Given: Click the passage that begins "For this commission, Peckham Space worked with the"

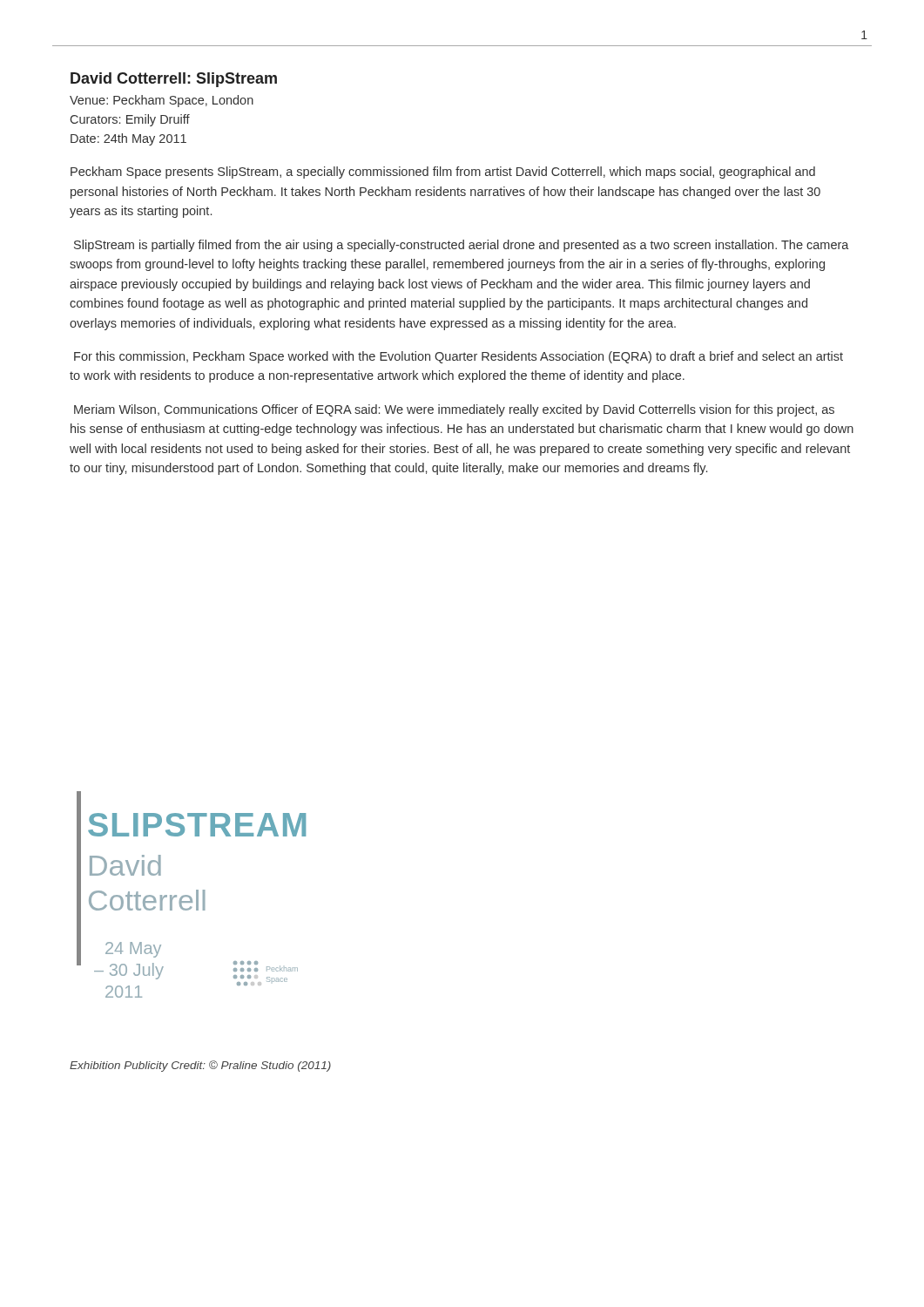Looking at the screenshot, I should (456, 366).
